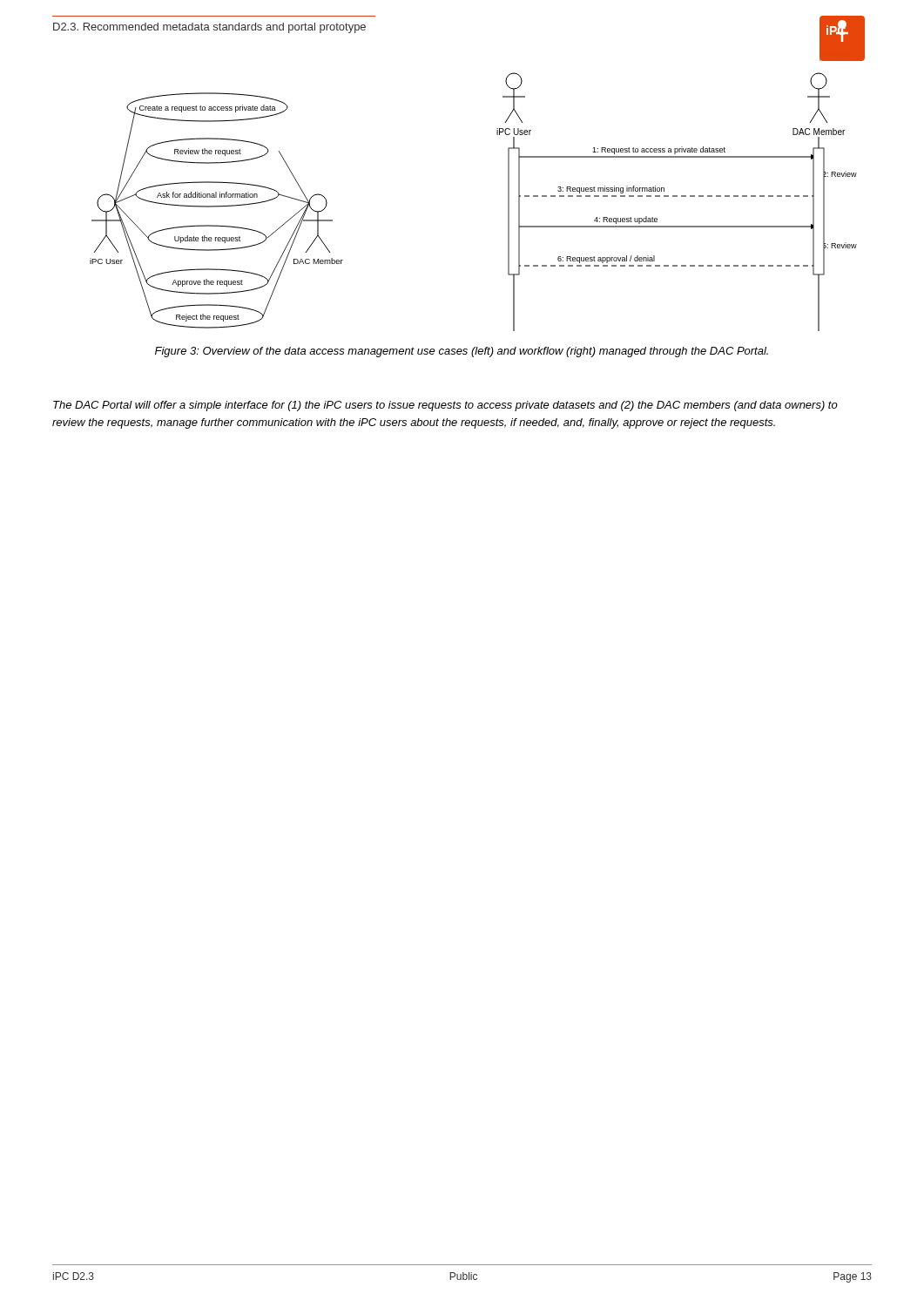
Task: Click on the caption that reads "Figure 3: Overview of"
Action: (x=462, y=351)
